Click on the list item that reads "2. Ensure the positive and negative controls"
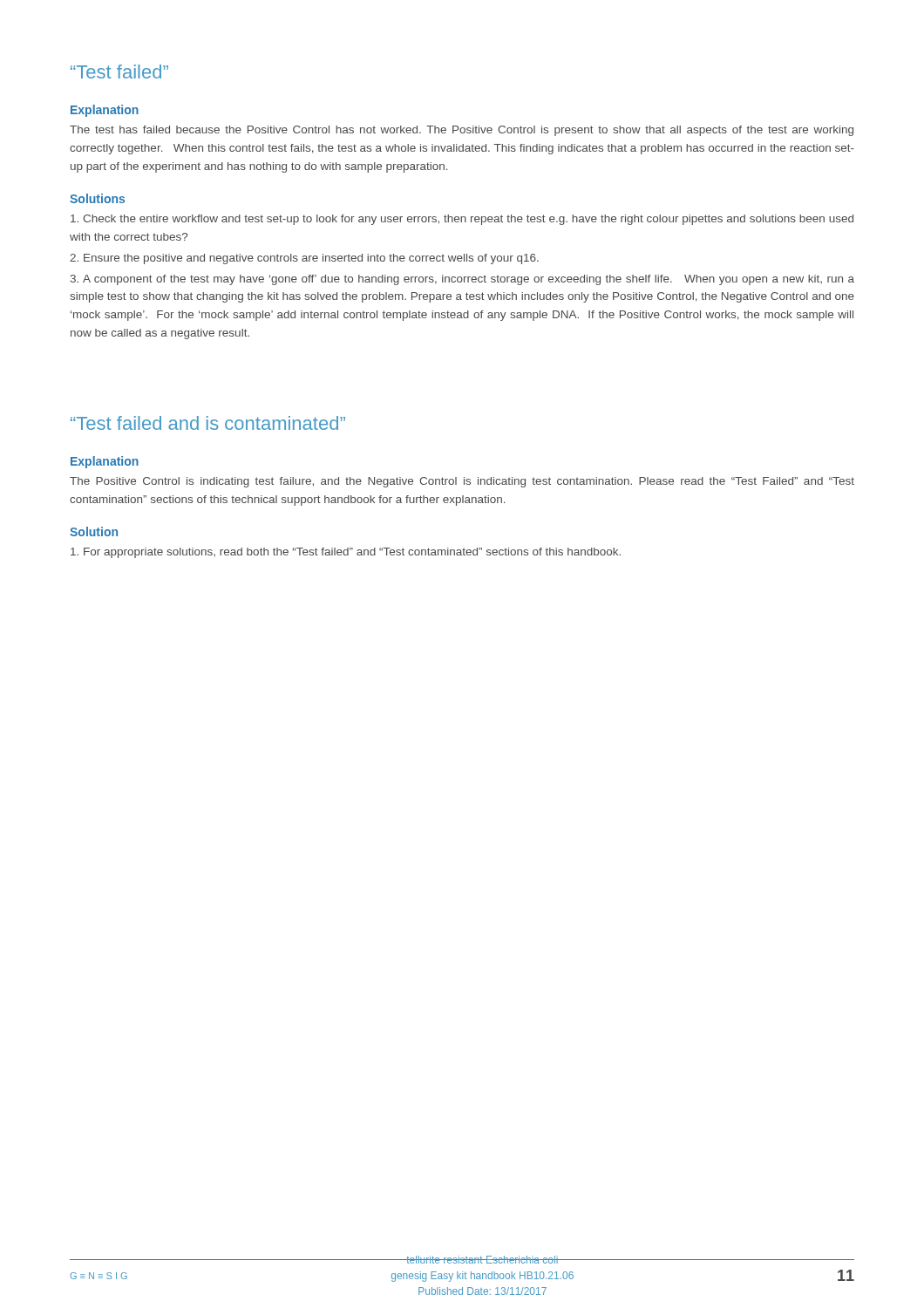924x1308 pixels. pyautogui.click(x=305, y=257)
